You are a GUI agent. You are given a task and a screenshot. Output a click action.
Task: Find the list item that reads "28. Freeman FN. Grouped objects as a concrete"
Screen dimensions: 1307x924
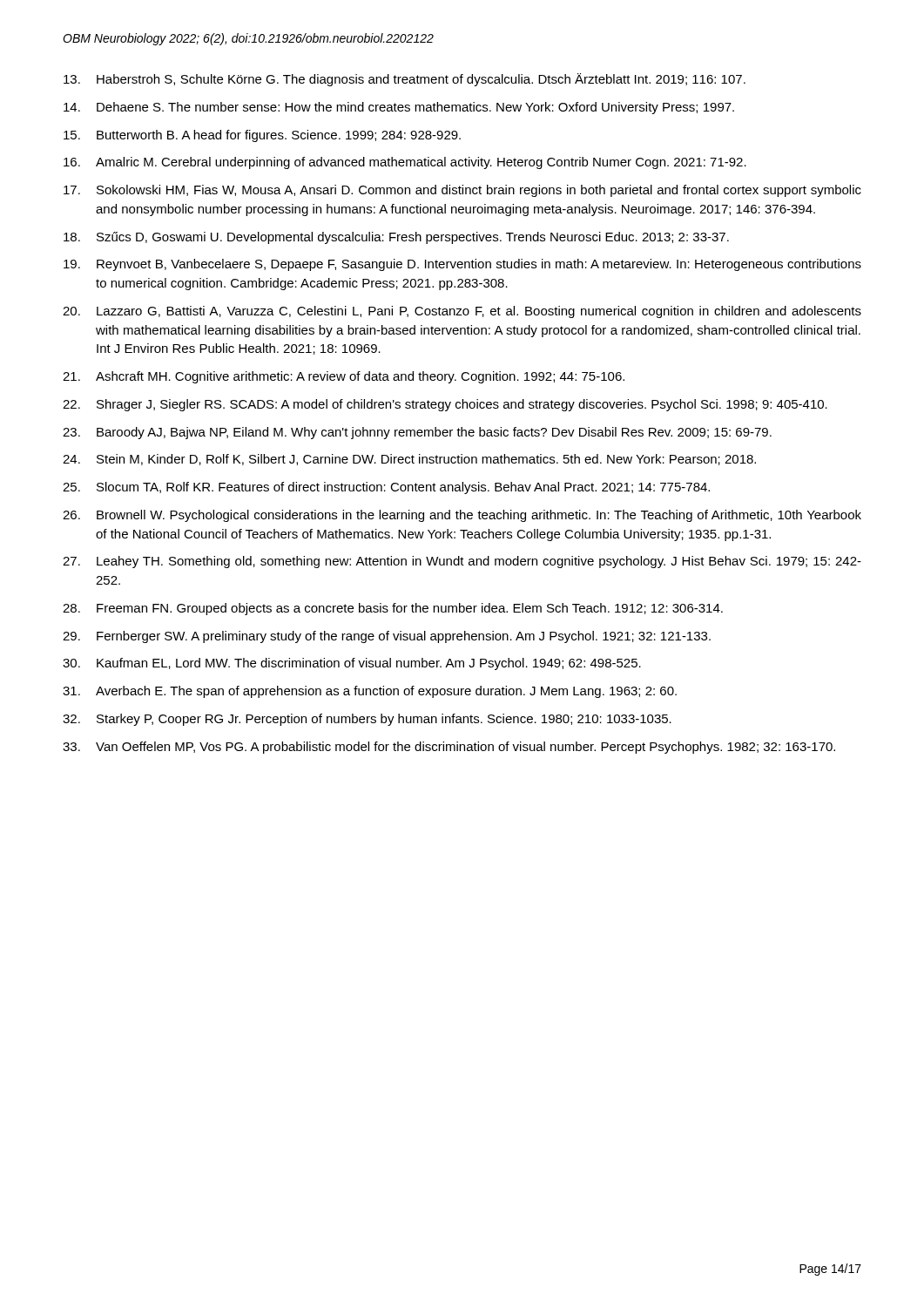[x=462, y=608]
